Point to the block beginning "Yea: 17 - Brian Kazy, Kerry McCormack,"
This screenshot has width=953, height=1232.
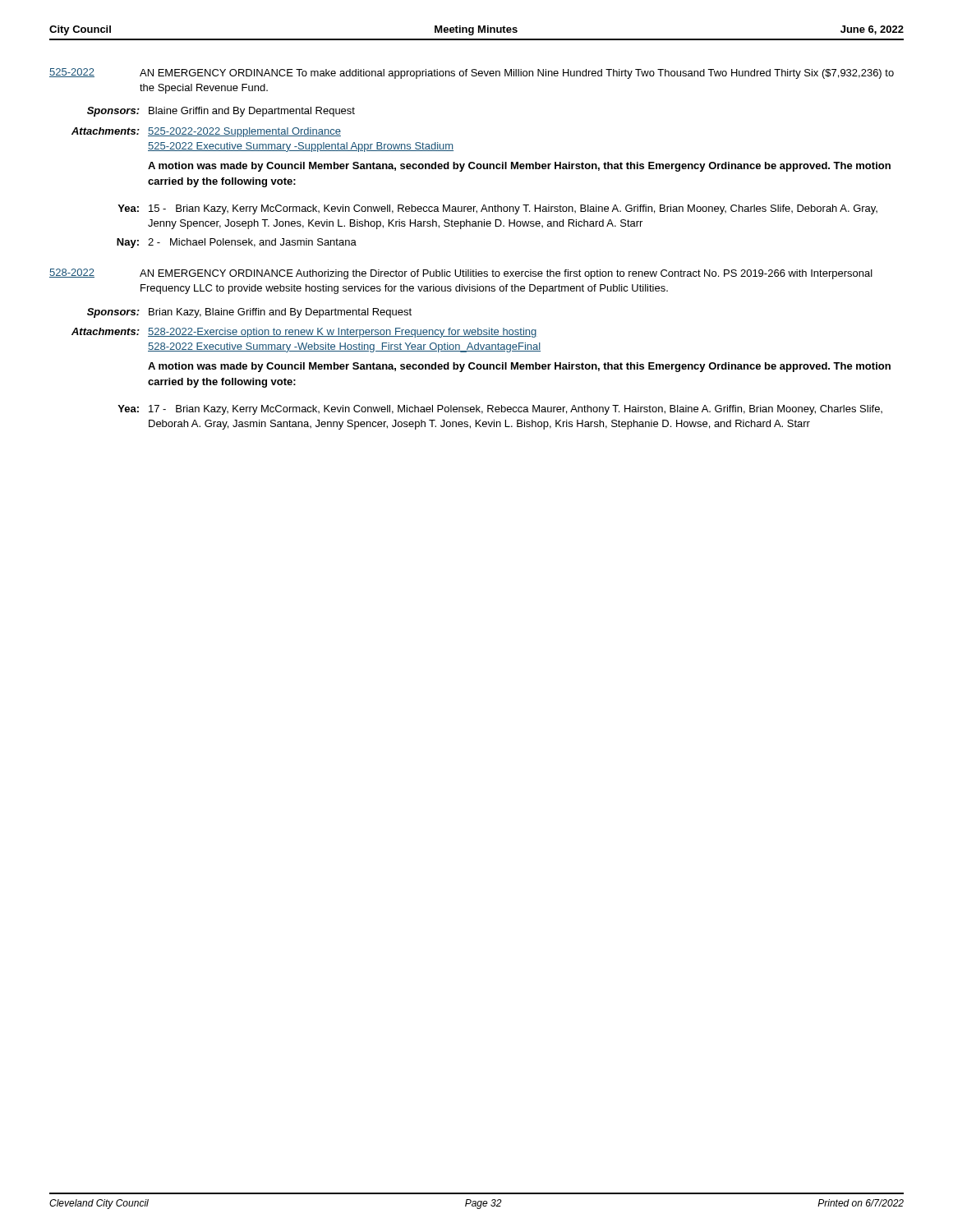coord(476,416)
